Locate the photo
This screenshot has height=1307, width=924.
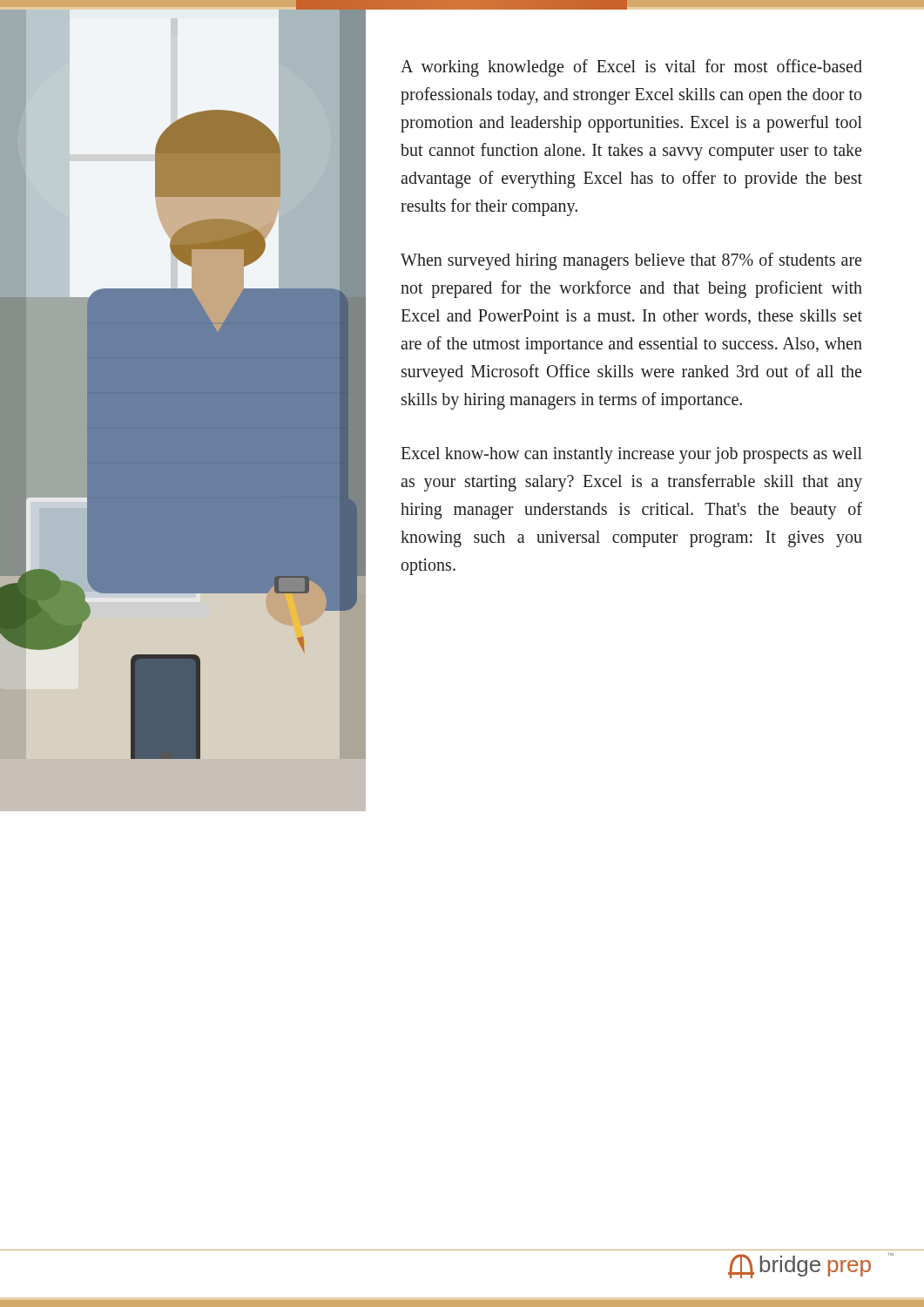pos(183,384)
